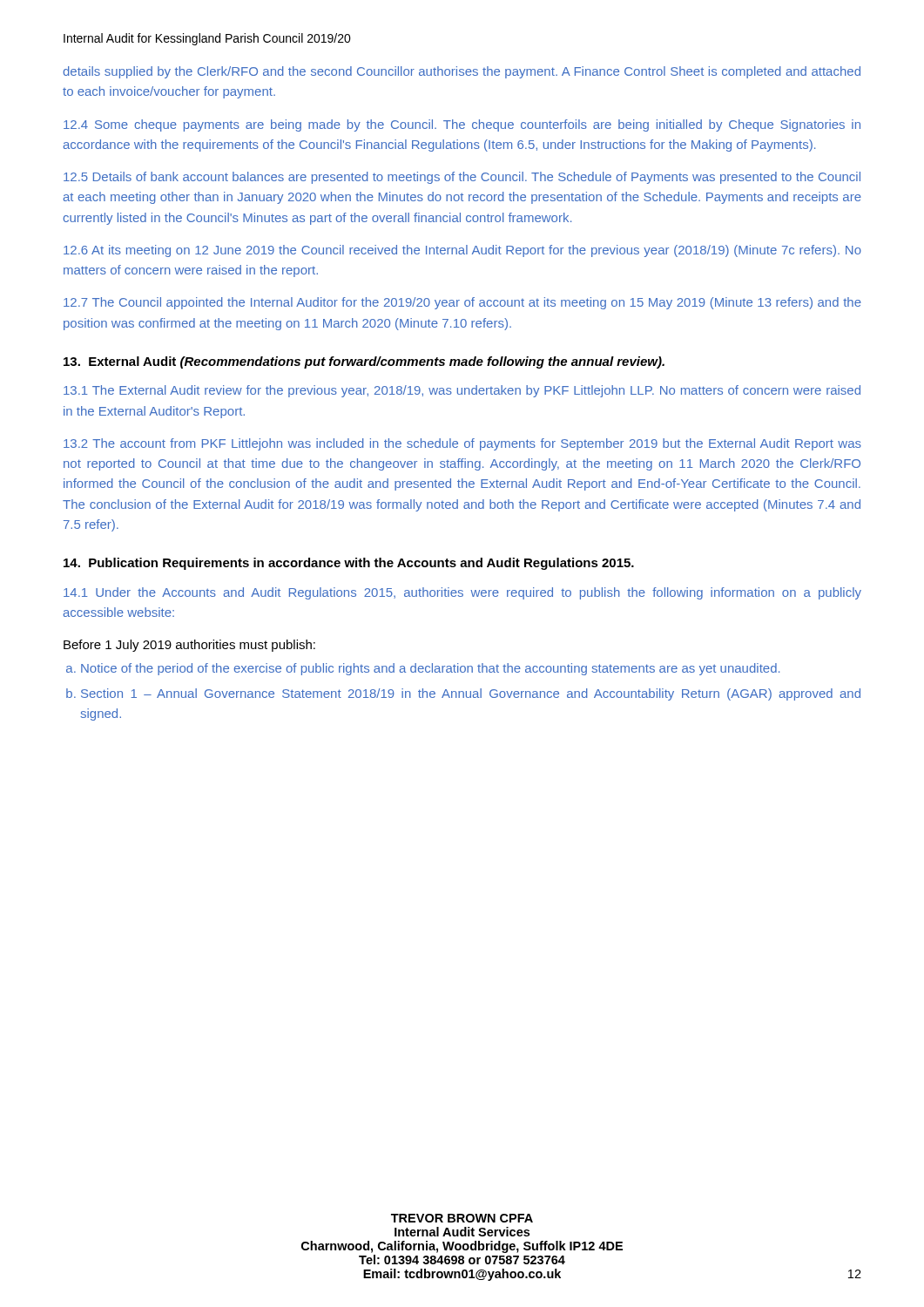Point to the text block starting "4 Some cheque payments are being made by"
This screenshot has height=1307, width=924.
[x=462, y=134]
